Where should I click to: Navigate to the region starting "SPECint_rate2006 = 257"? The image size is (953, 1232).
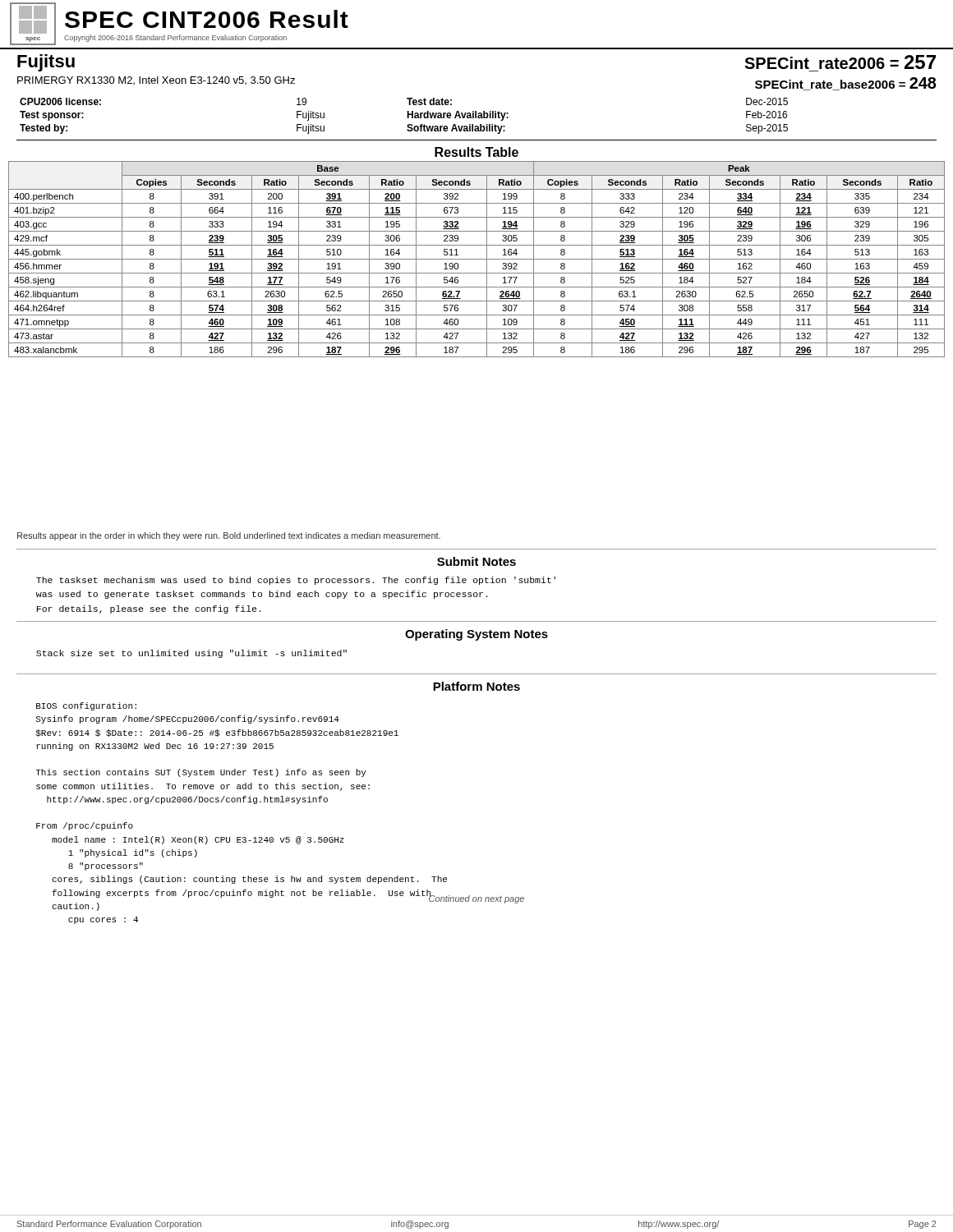point(840,62)
